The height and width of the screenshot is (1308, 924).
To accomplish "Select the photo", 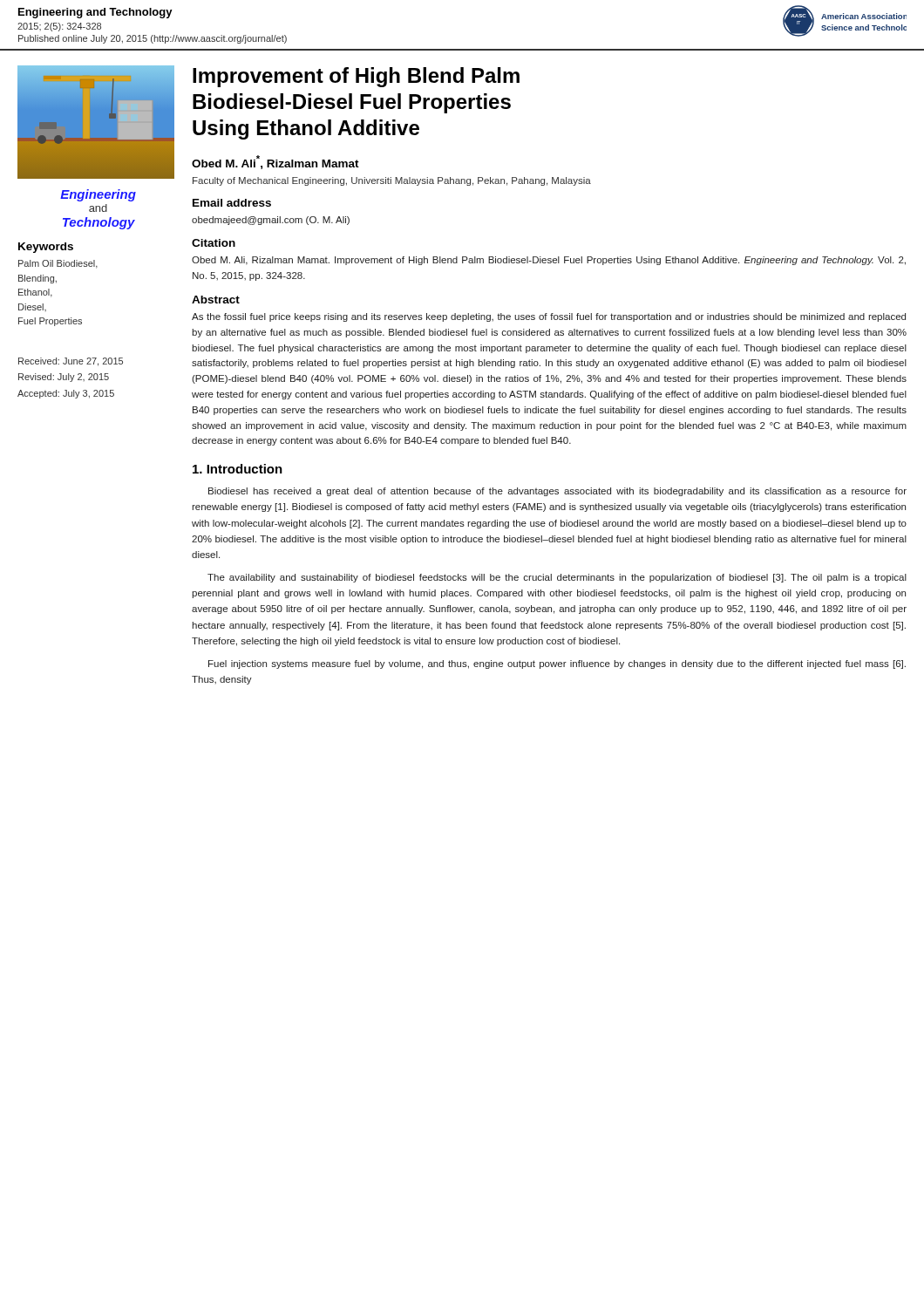I will [x=98, y=124].
